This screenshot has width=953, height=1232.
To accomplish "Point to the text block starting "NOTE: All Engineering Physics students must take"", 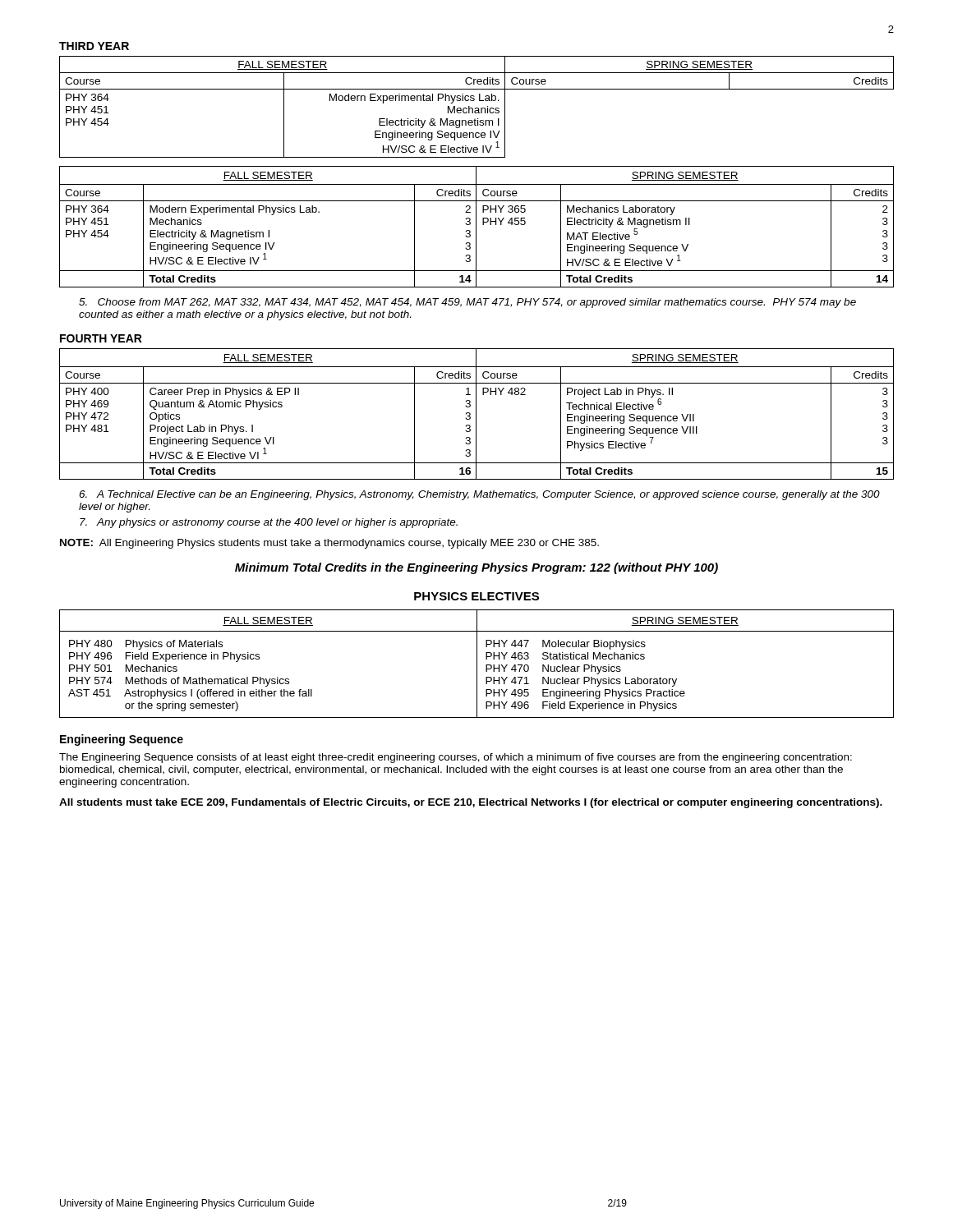I will [x=329, y=542].
